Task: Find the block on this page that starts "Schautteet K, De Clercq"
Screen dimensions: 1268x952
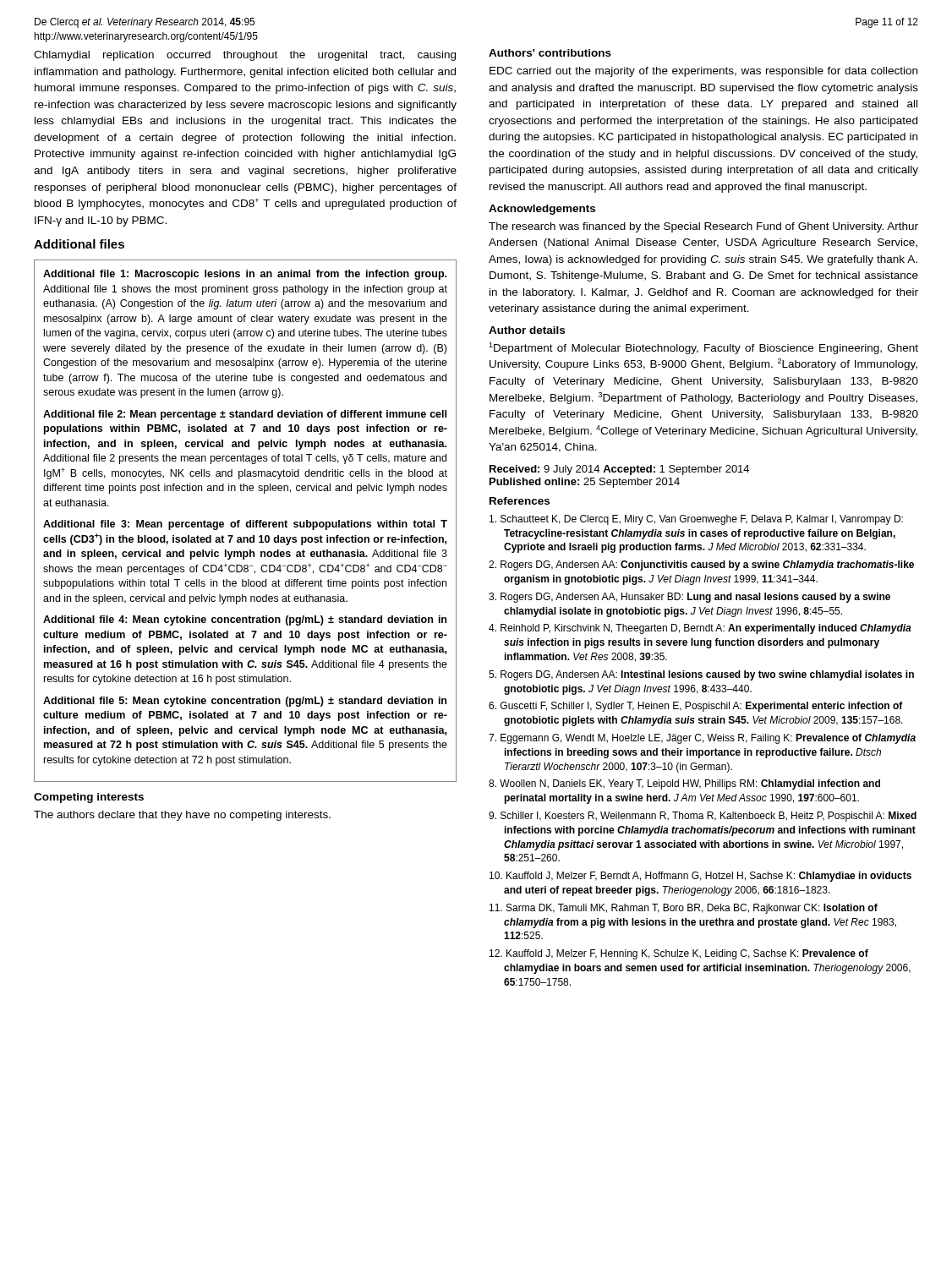Action: click(696, 533)
